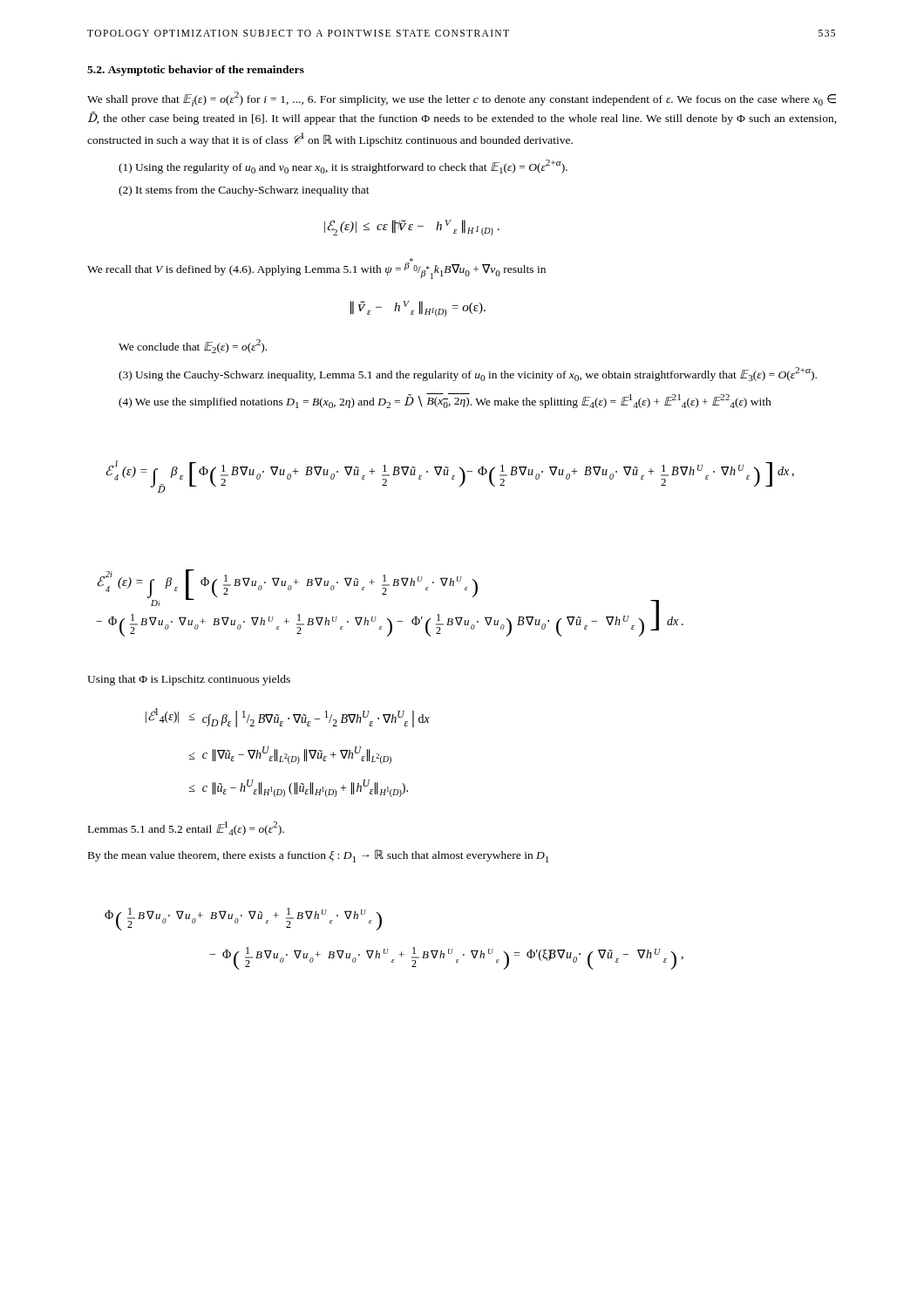Navigate to the text starting "We recall that V"
This screenshot has width=924, height=1308.
click(x=317, y=269)
